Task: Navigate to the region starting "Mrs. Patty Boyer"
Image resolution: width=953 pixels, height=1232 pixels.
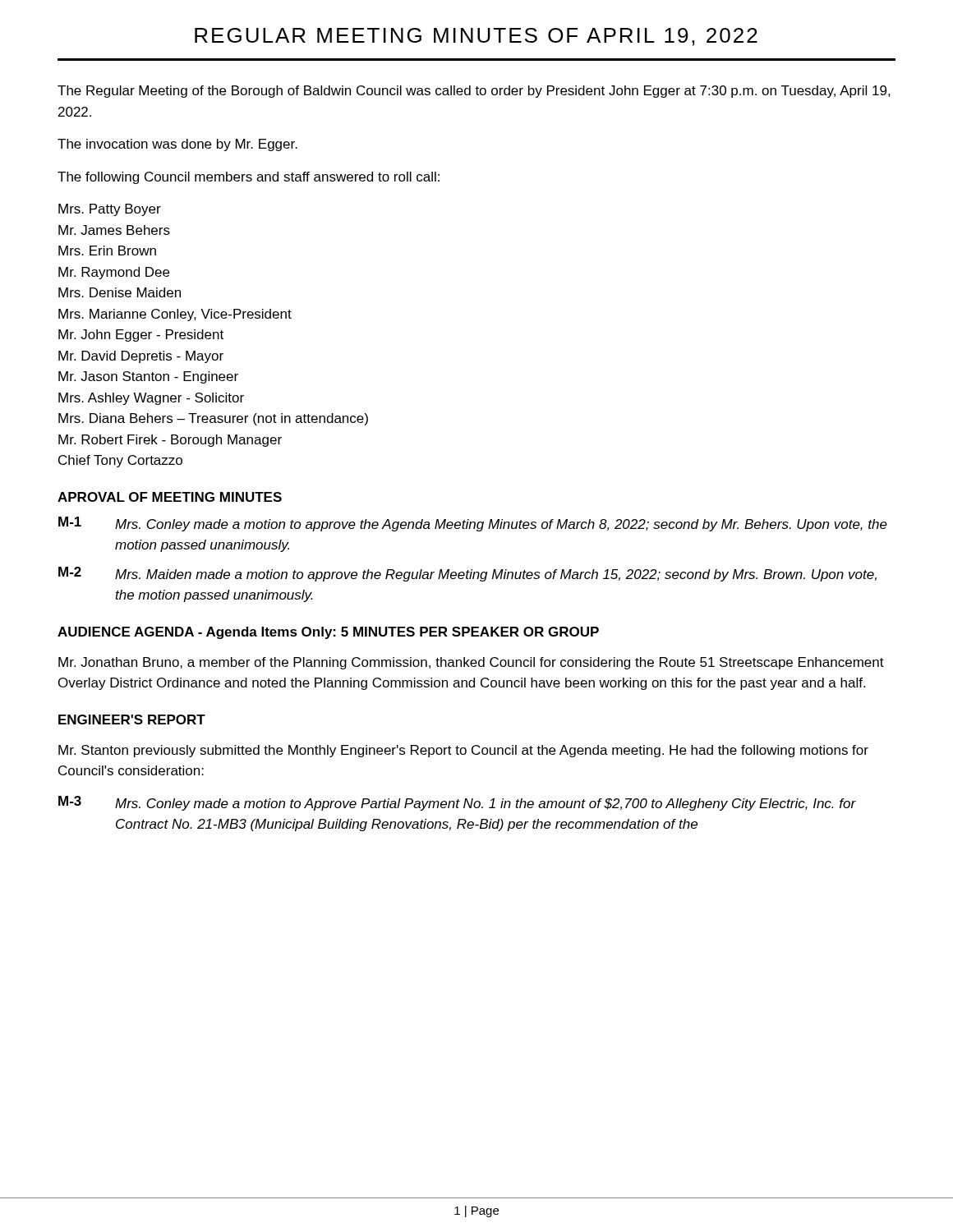Action: coord(109,209)
